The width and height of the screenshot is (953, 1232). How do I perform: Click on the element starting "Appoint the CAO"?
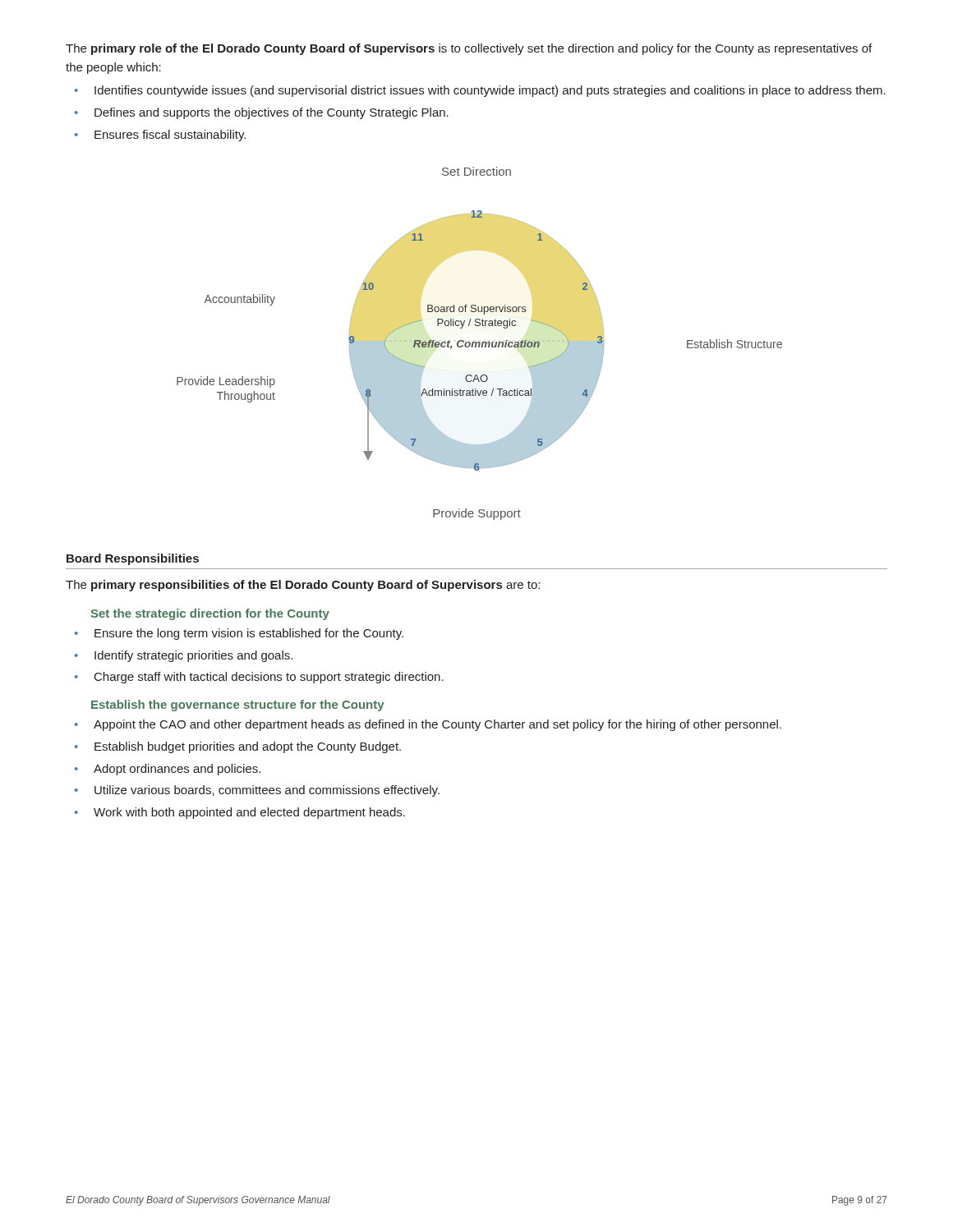tap(438, 724)
